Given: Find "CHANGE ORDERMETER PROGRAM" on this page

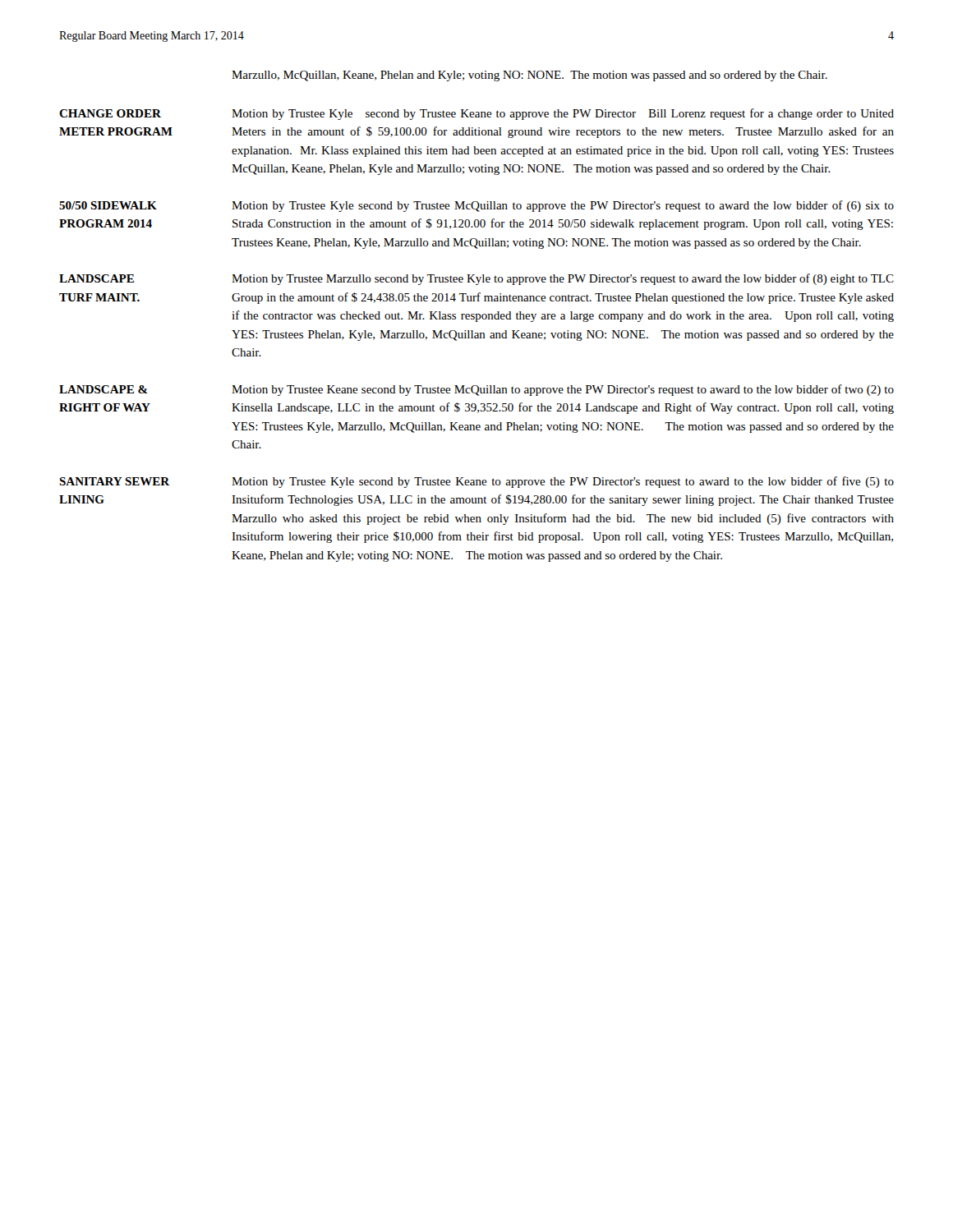Looking at the screenshot, I should 116,122.
